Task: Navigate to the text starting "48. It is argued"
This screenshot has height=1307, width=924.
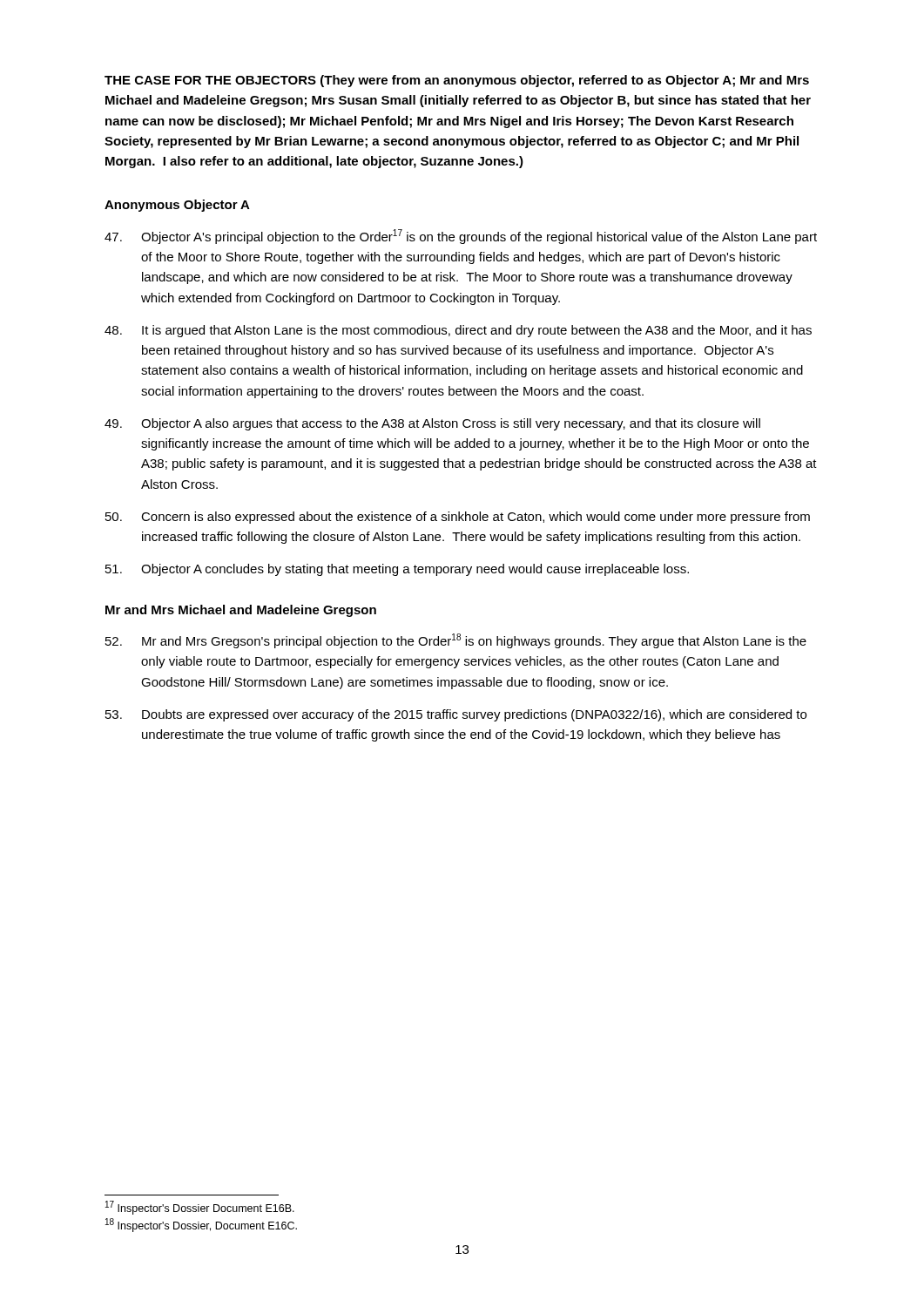Action: (x=462, y=360)
